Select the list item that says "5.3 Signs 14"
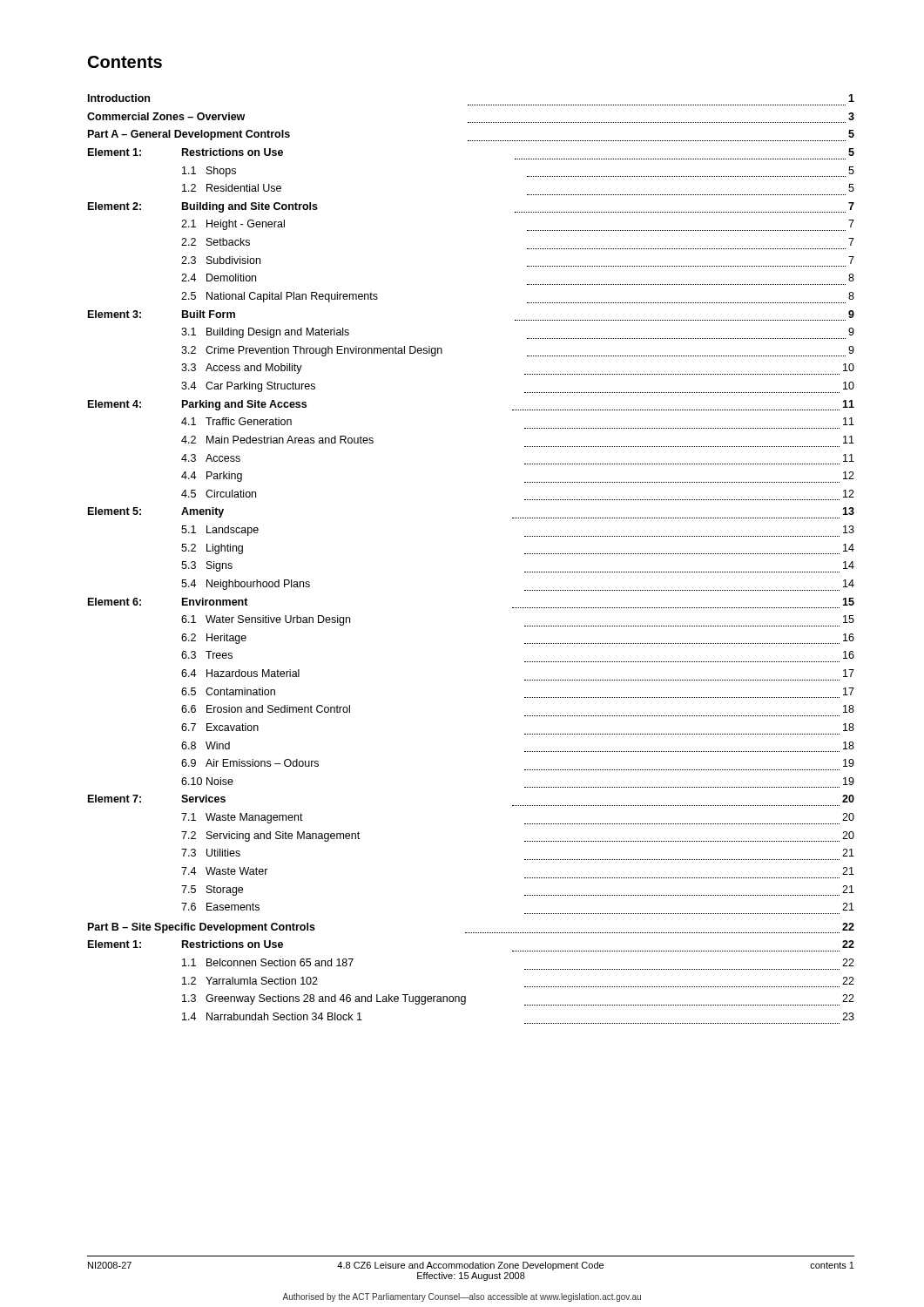 210,566
